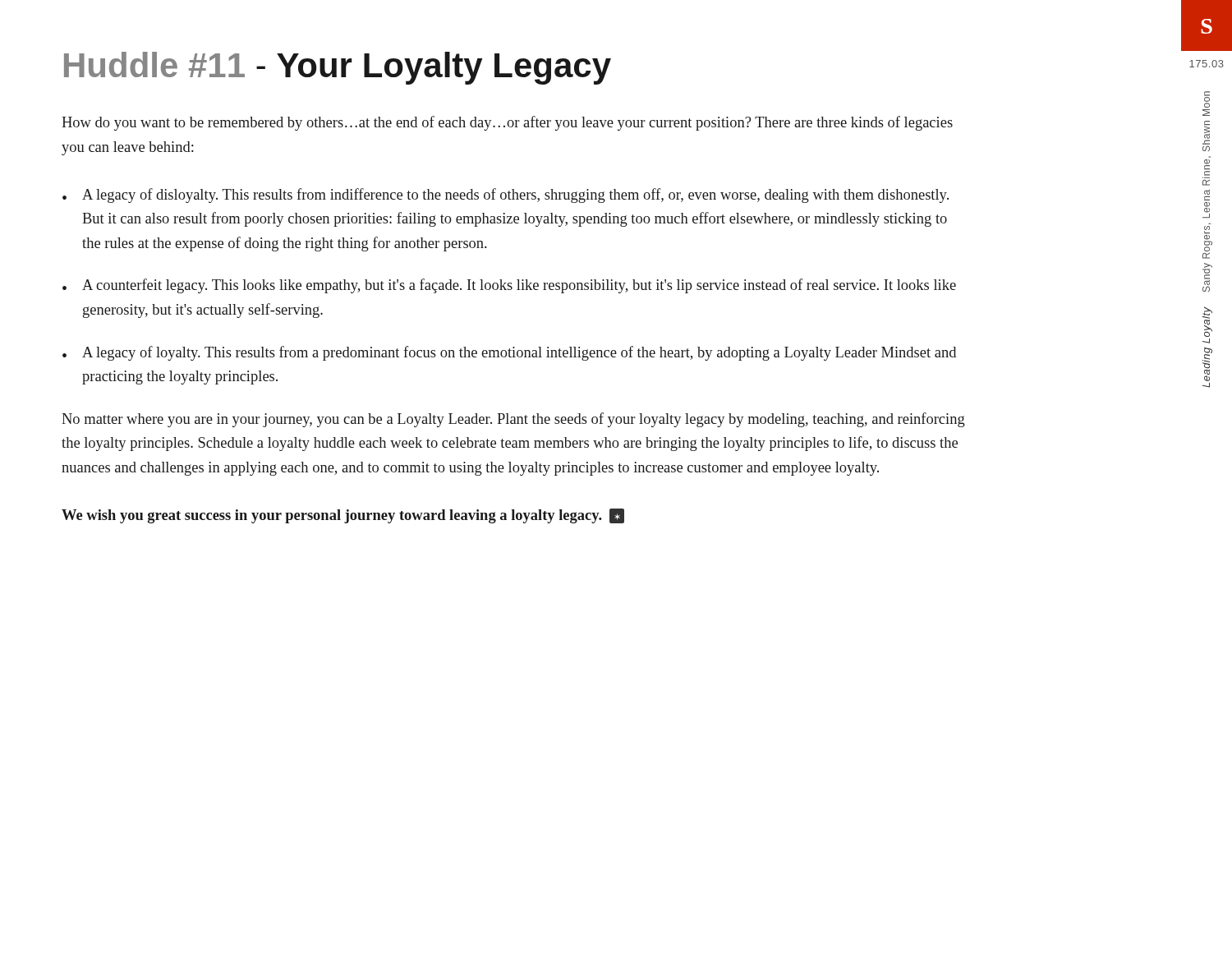Find the text block starting "How do you want to"
Screen dimensions: 953x1232
coord(513,136)
